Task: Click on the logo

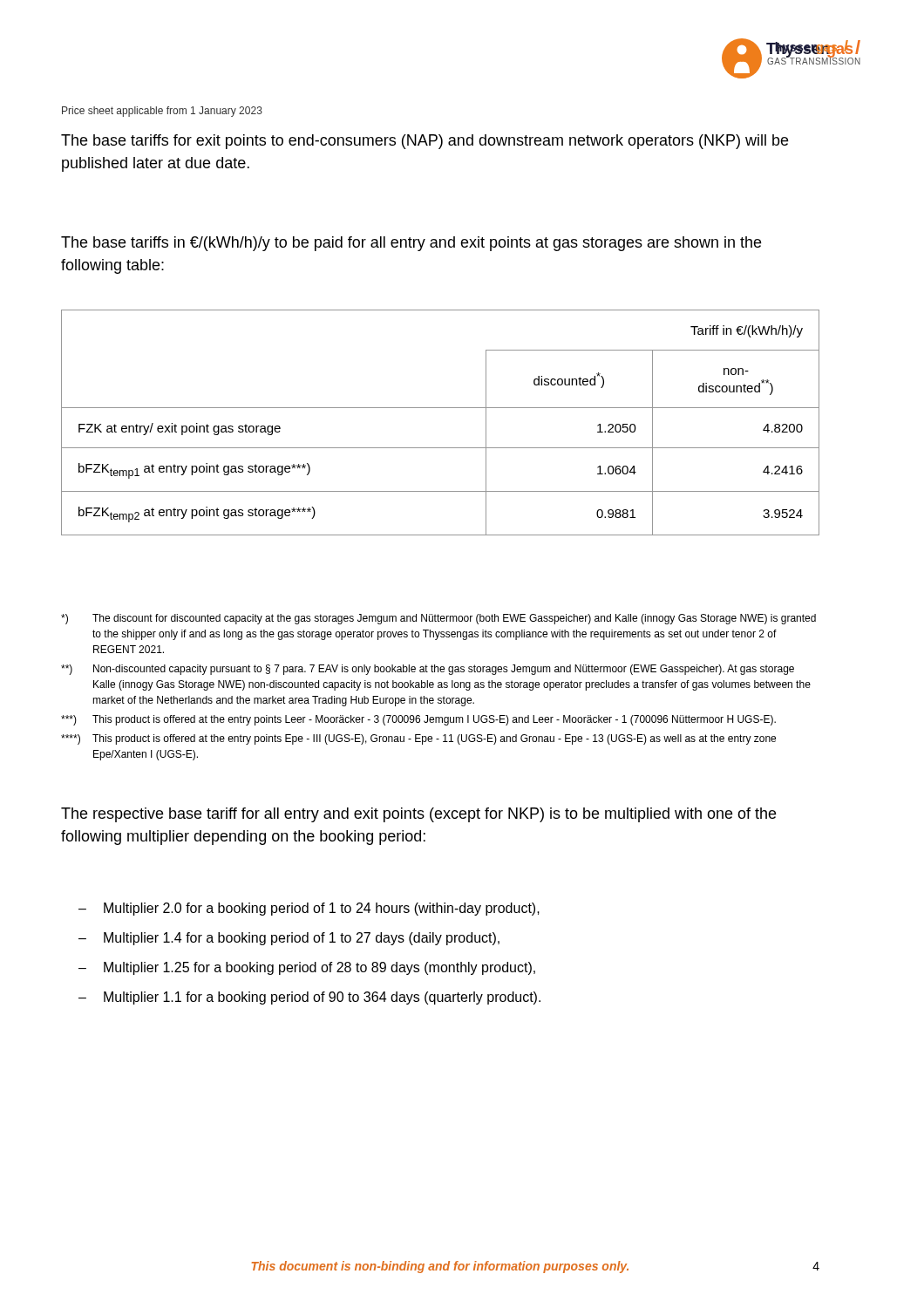Action: pyautogui.click(x=795, y=60)
